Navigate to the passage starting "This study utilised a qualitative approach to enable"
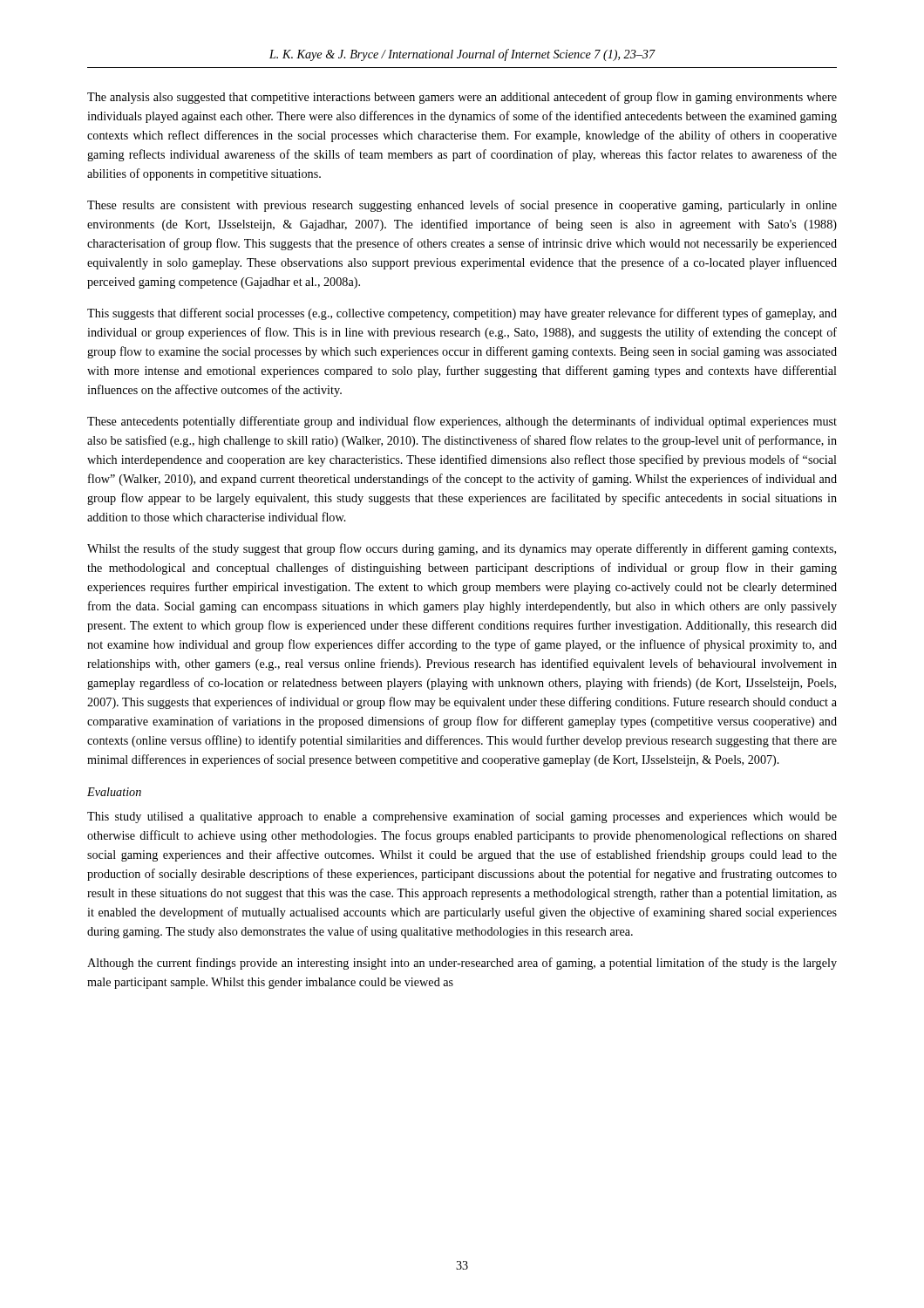The height and width of the screenshot is (1308, 924). (x=462, y=874)
